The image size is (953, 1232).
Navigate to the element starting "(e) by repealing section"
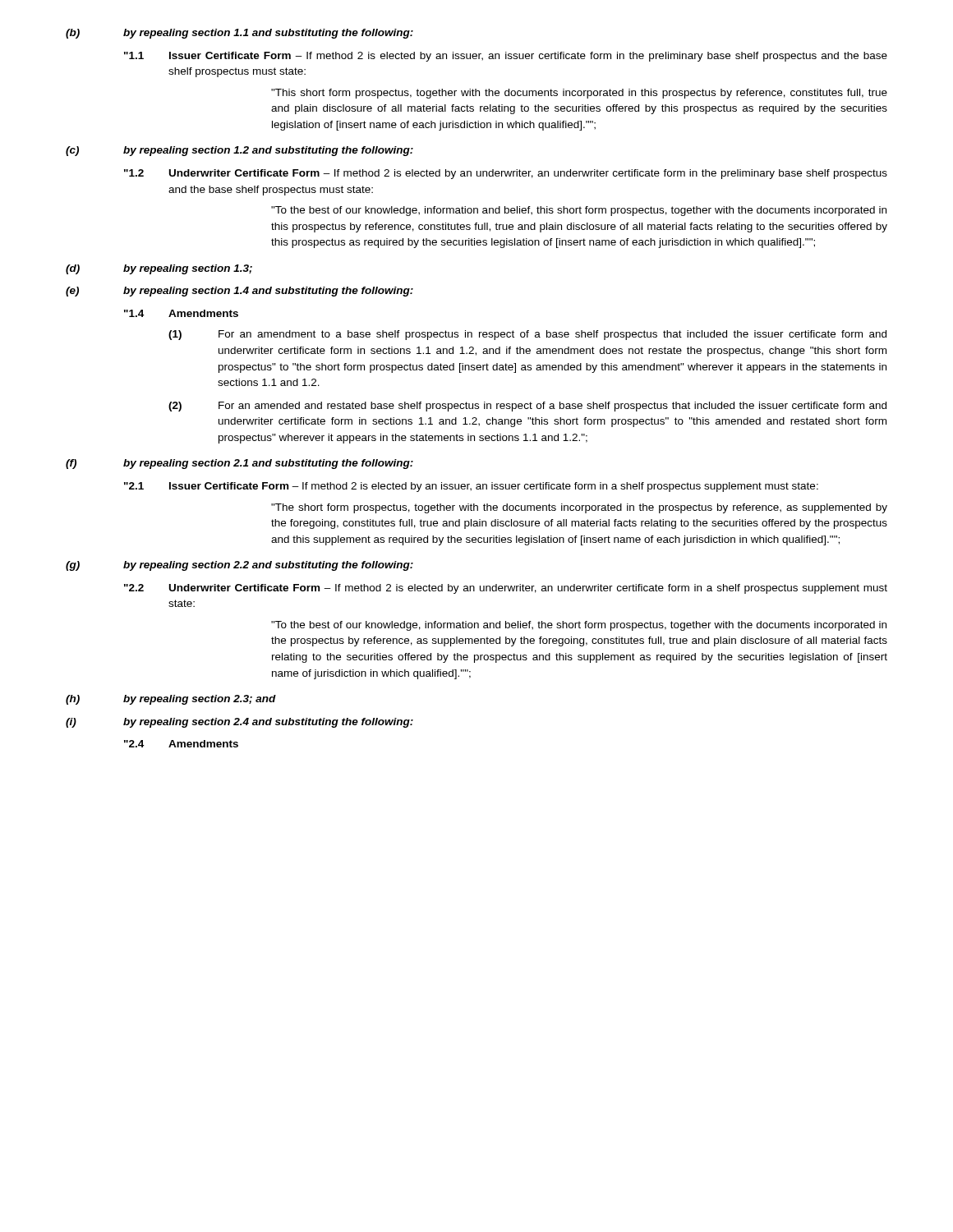pyautogui.click(x=239, y=292)
